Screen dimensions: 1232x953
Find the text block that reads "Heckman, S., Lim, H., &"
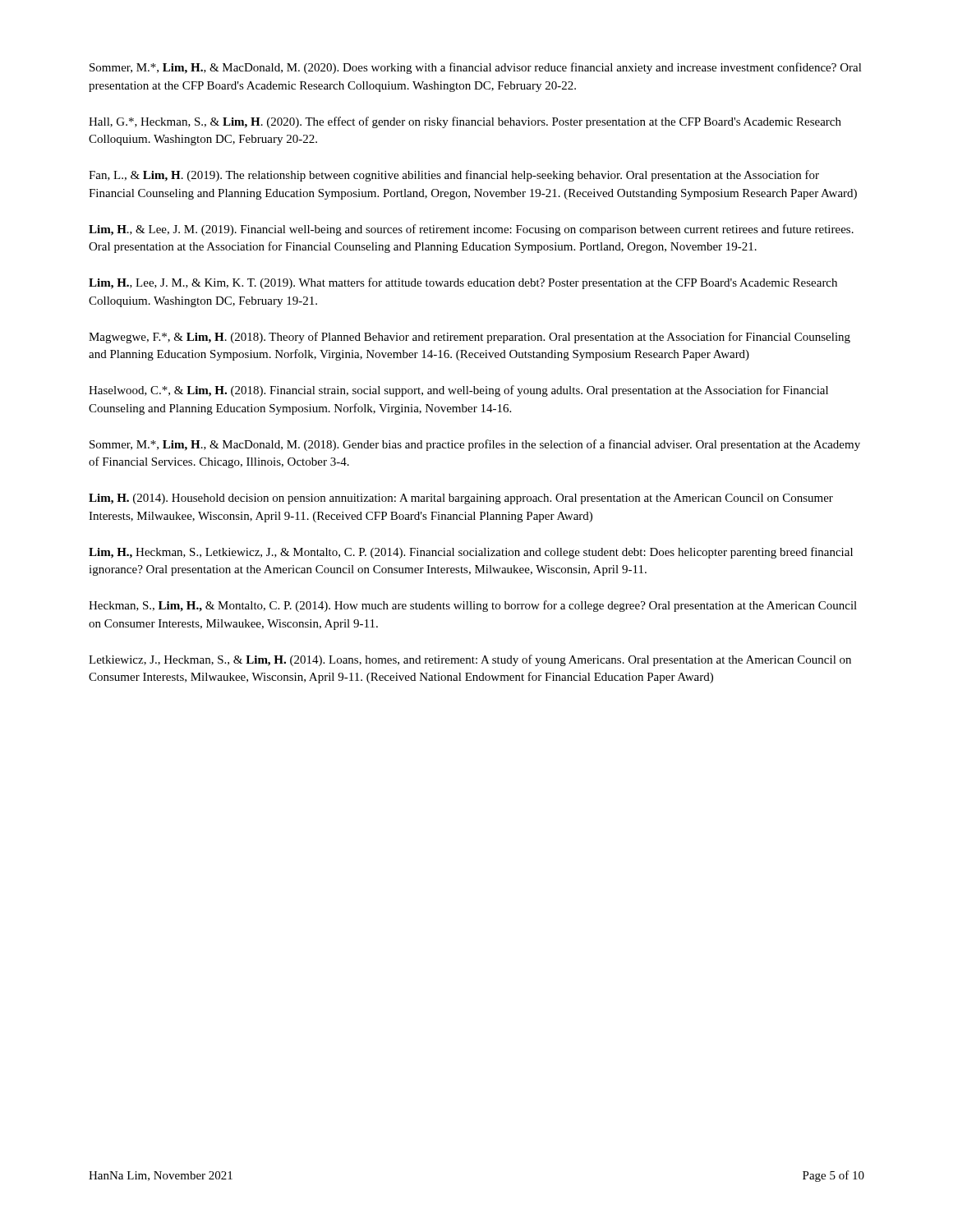click(473, 614)
